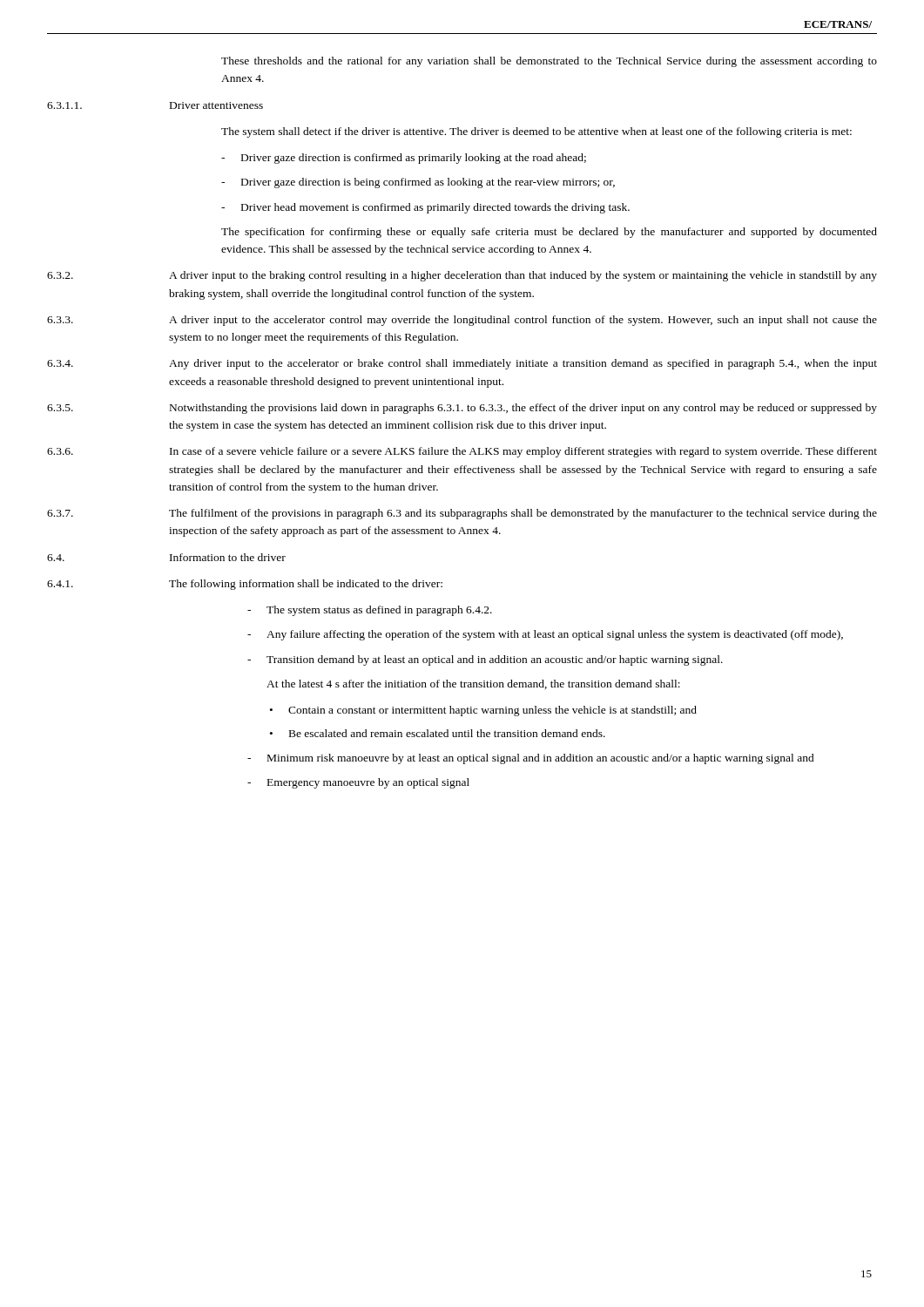Locate the text block that reads "The fulfilment of the"
The width and height of the screenshot is (924, 1307).
click(x=523, y=522)
